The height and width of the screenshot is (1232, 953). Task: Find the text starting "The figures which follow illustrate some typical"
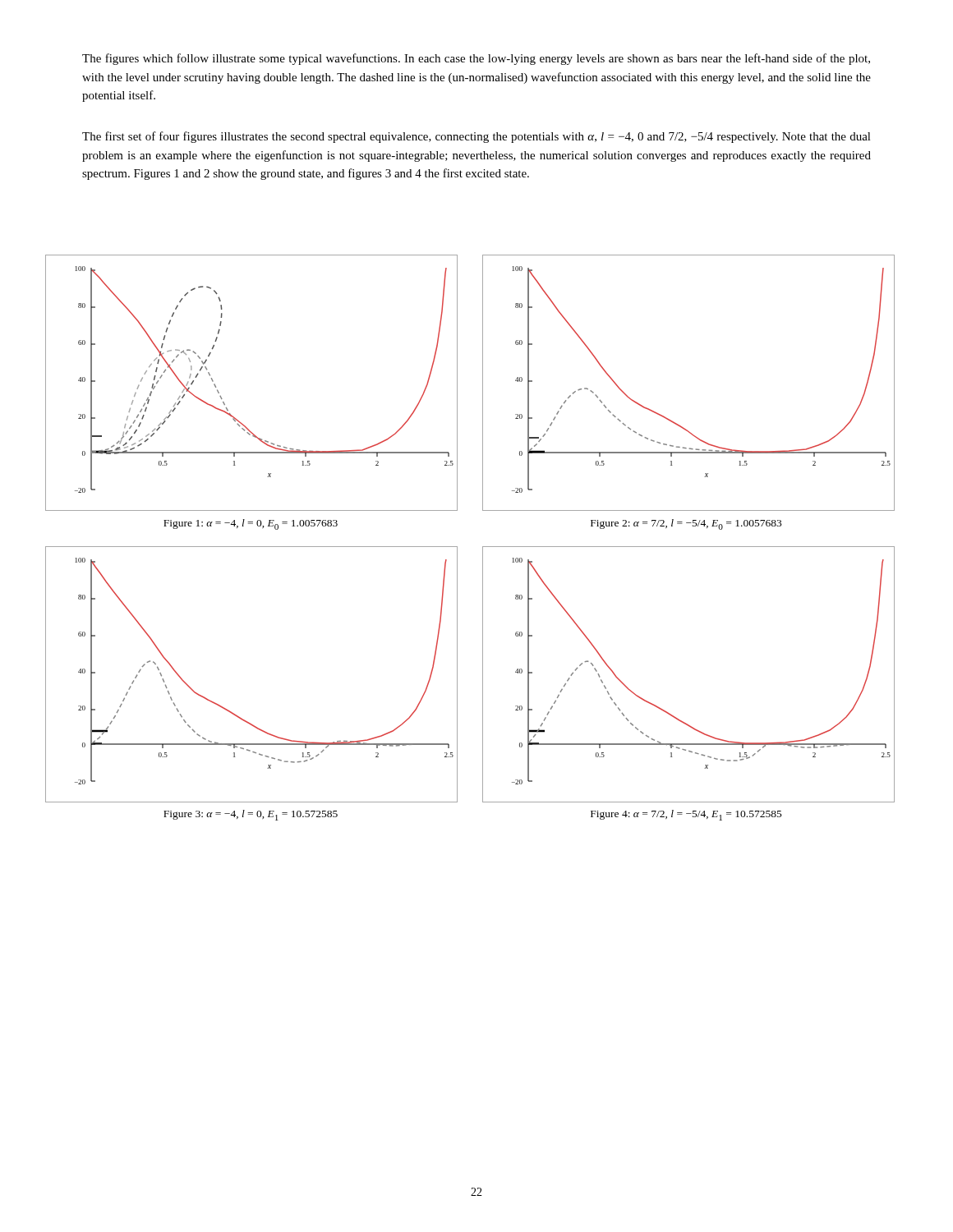[x=476, y=77]
